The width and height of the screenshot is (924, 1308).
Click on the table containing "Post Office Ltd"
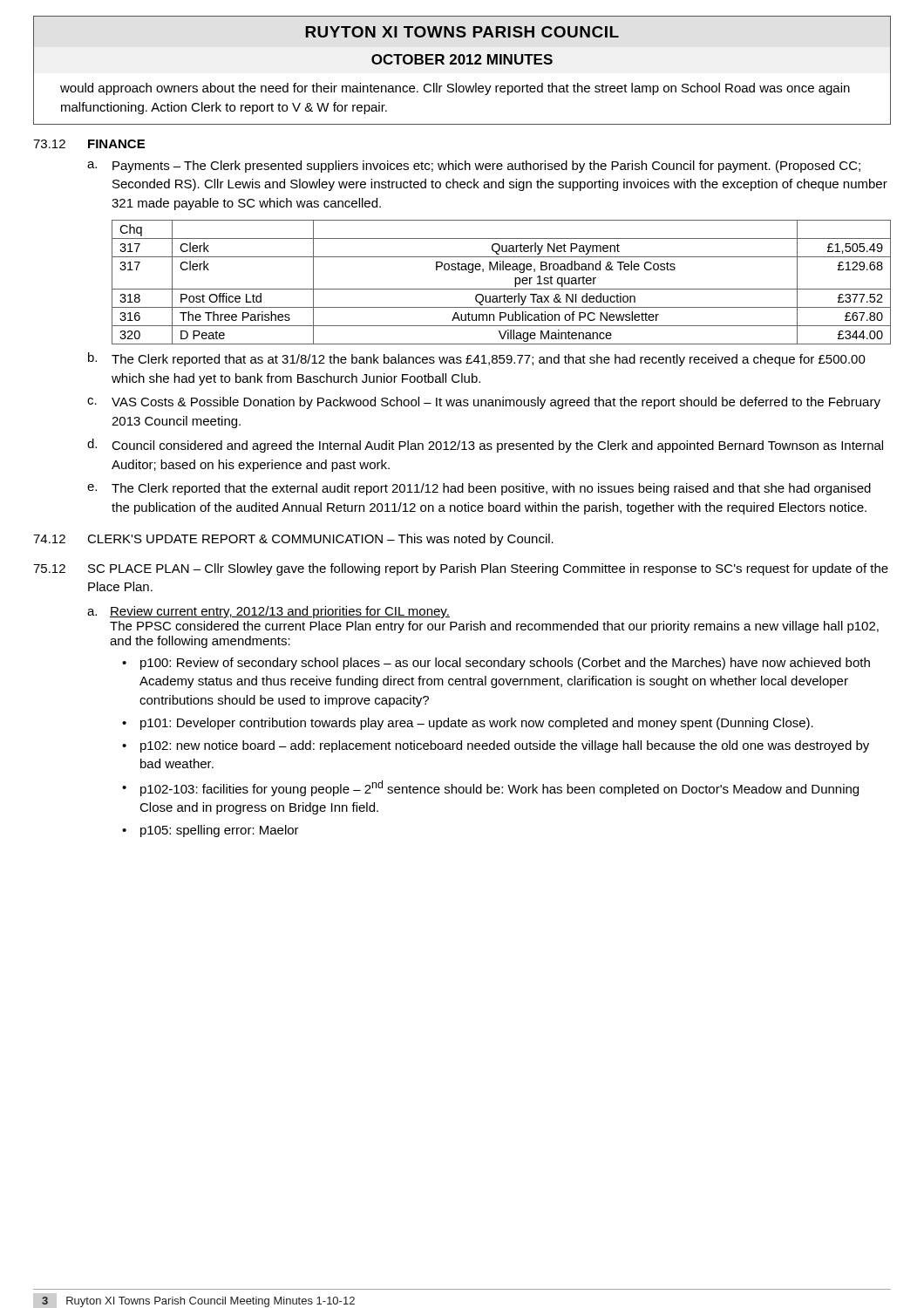[x=501, y=282]
